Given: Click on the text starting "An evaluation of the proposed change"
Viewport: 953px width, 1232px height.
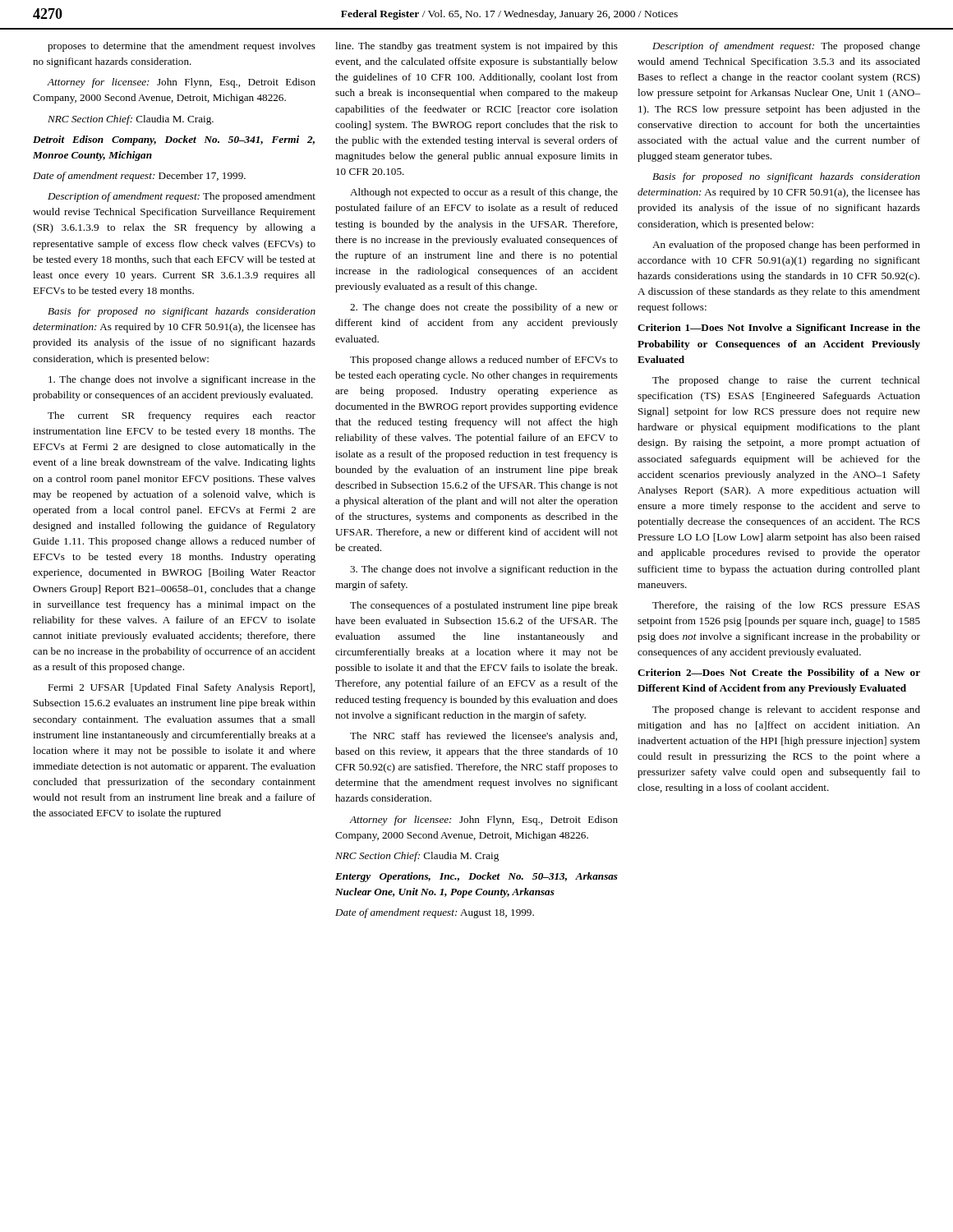Looking at the screenshot, I should click(x=779, y=276).
